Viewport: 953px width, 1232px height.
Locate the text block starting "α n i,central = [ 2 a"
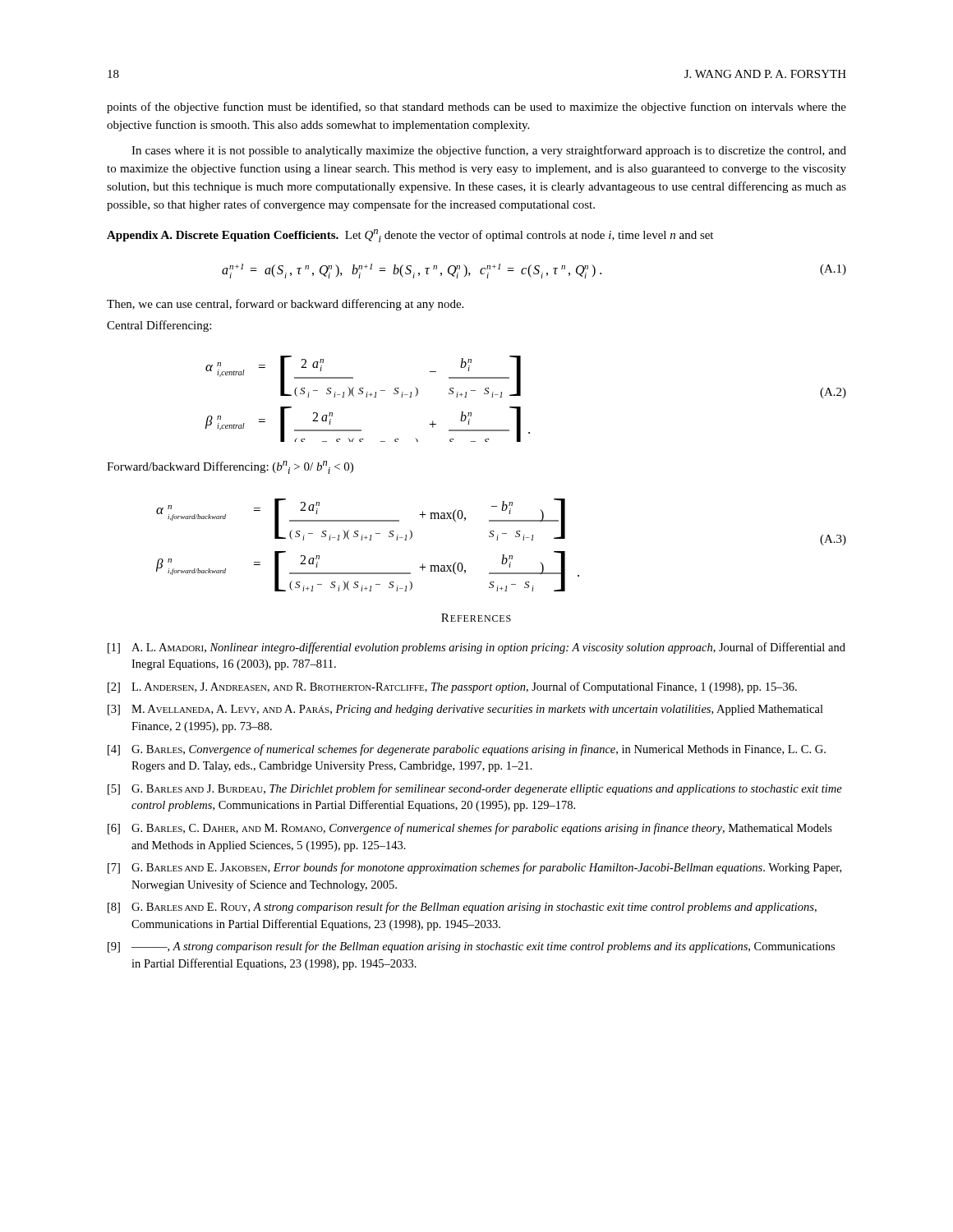point(518,393)
